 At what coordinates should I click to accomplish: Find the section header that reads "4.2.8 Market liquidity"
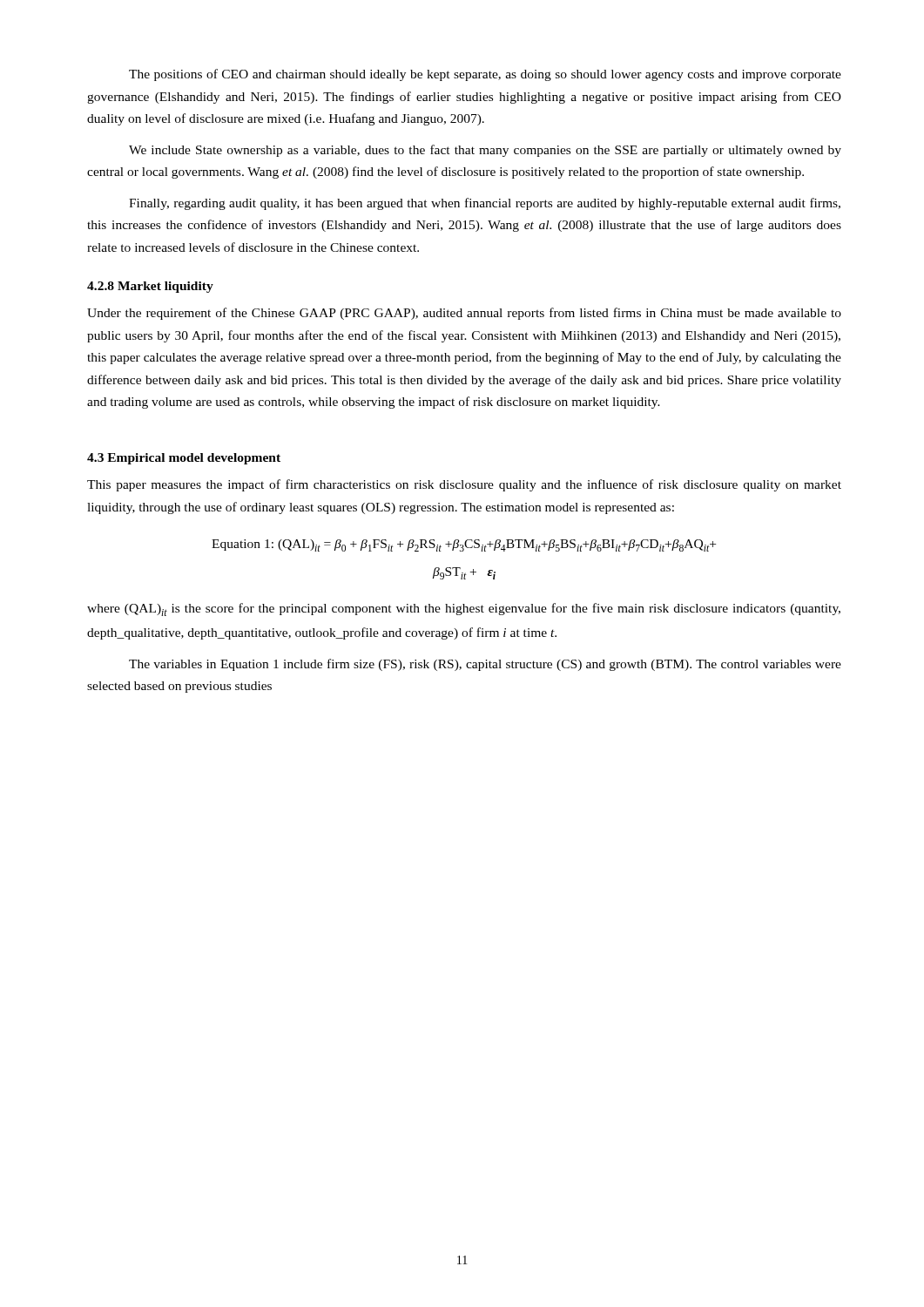[x=150, y=287]
